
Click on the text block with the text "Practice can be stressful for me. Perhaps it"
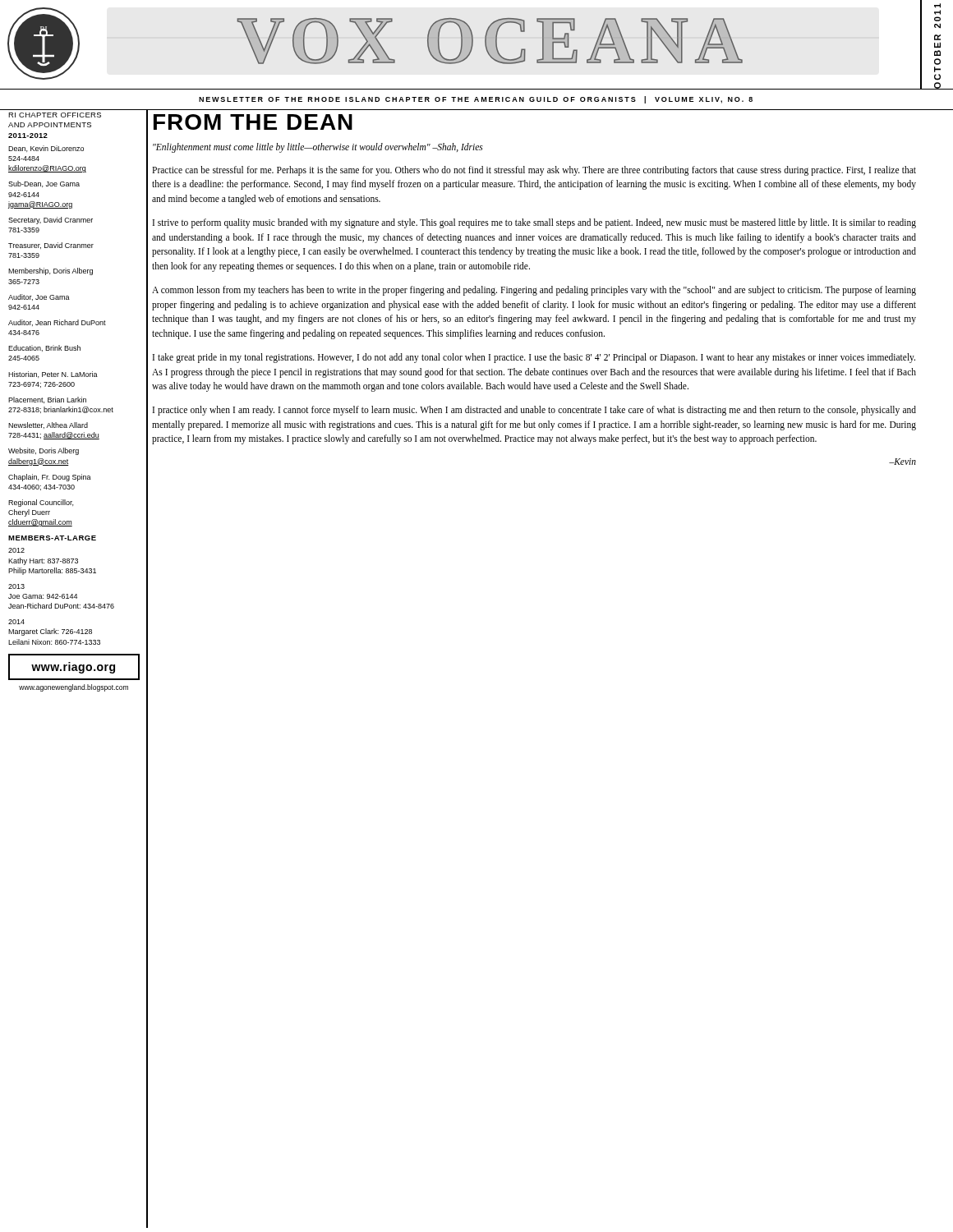(534, 184)
